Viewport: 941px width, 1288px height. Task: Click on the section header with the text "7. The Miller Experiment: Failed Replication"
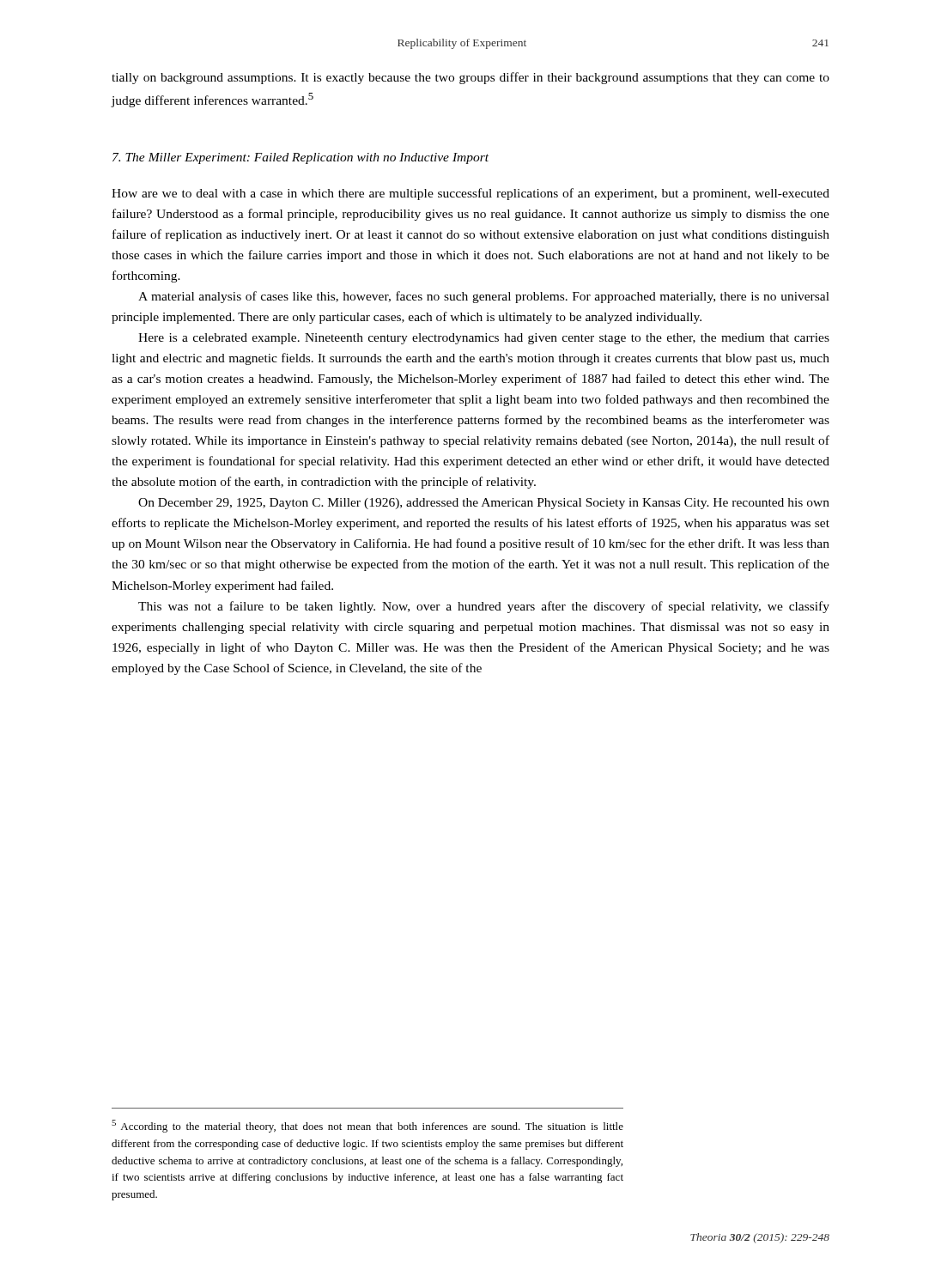[x=470, y=157]
